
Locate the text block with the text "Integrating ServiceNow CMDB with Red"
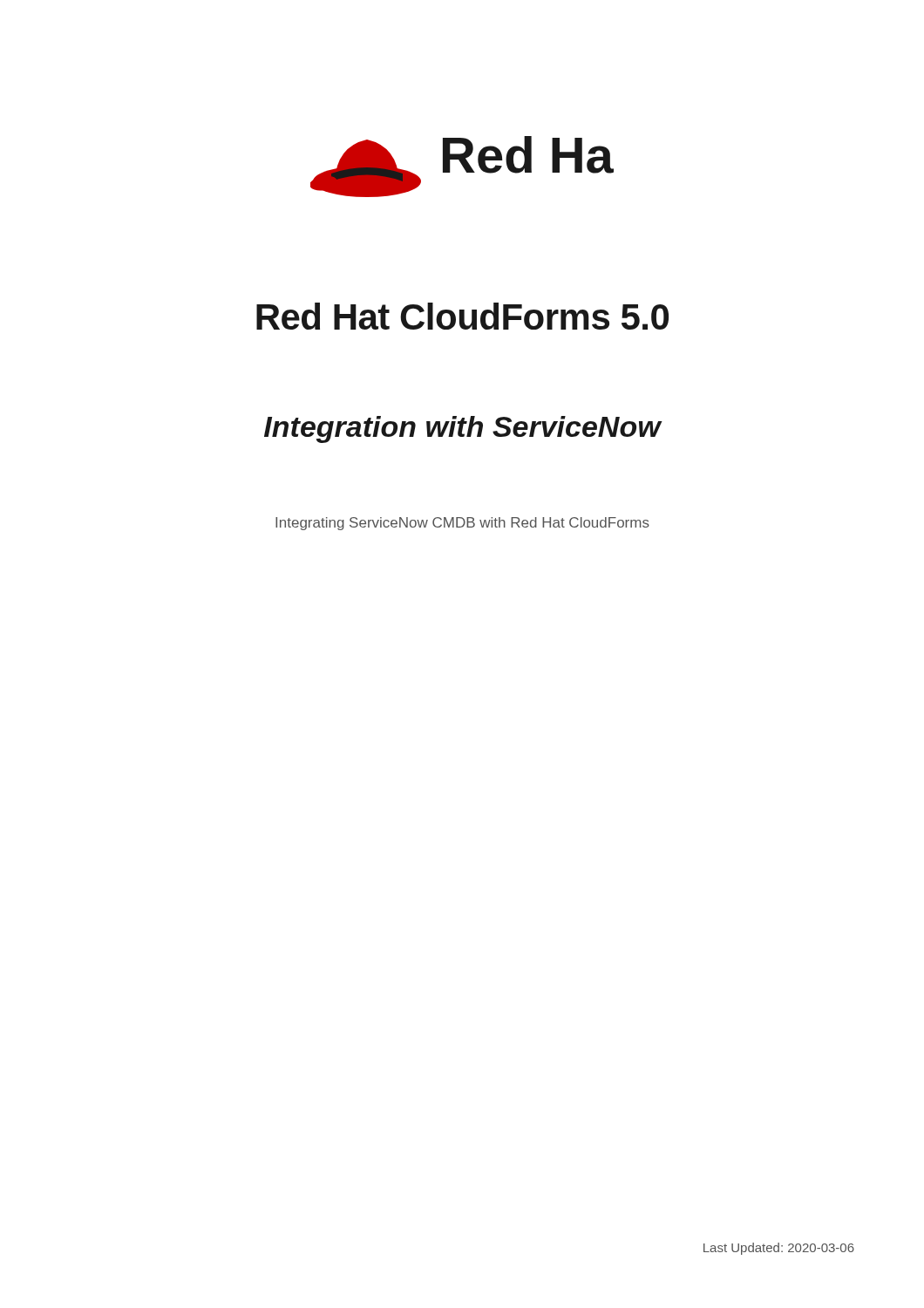point(462,523)
